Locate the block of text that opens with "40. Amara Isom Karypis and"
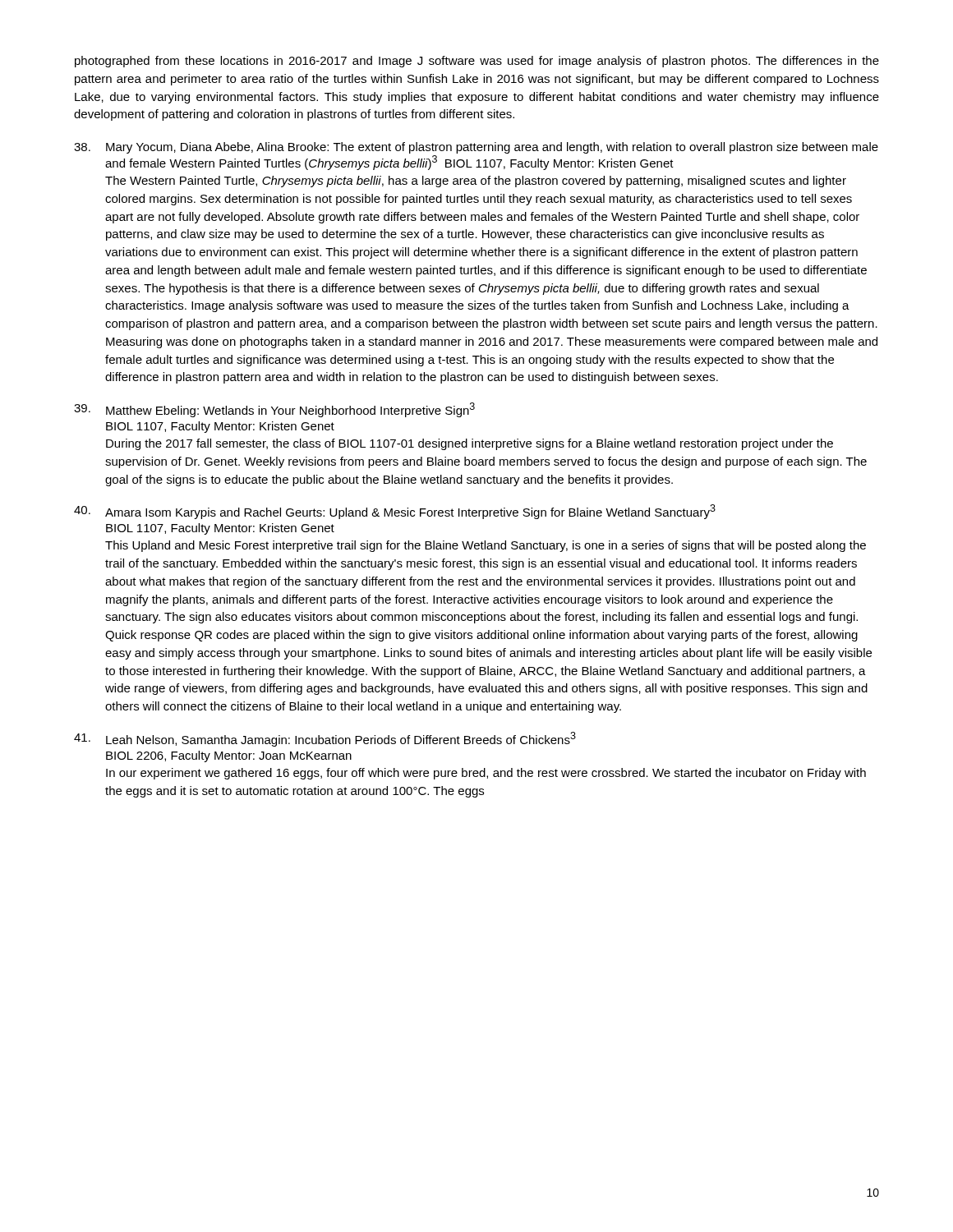953x1232 pixels. [476, 609]
